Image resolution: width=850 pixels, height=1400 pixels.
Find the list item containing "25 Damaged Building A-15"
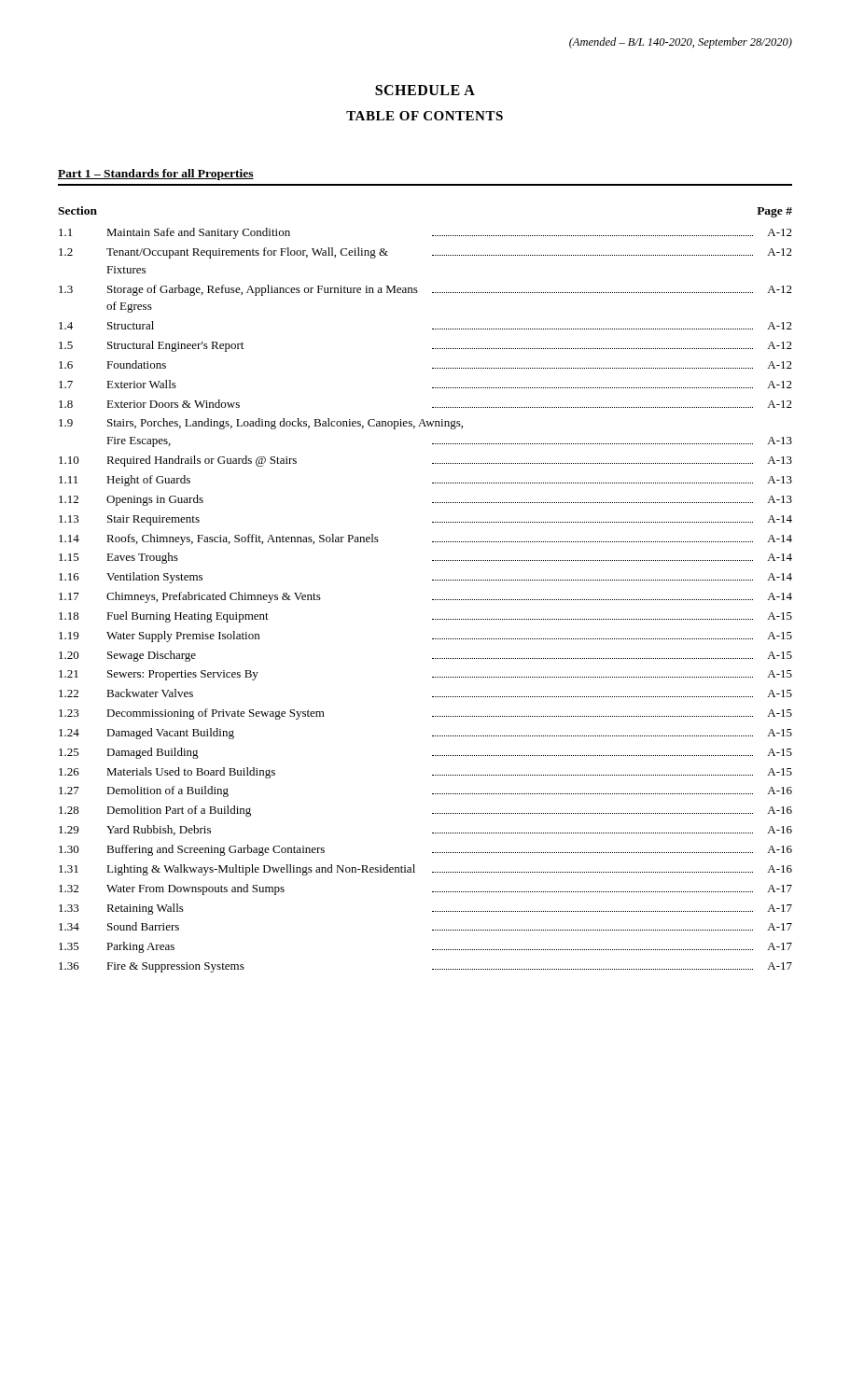[425, 752]
